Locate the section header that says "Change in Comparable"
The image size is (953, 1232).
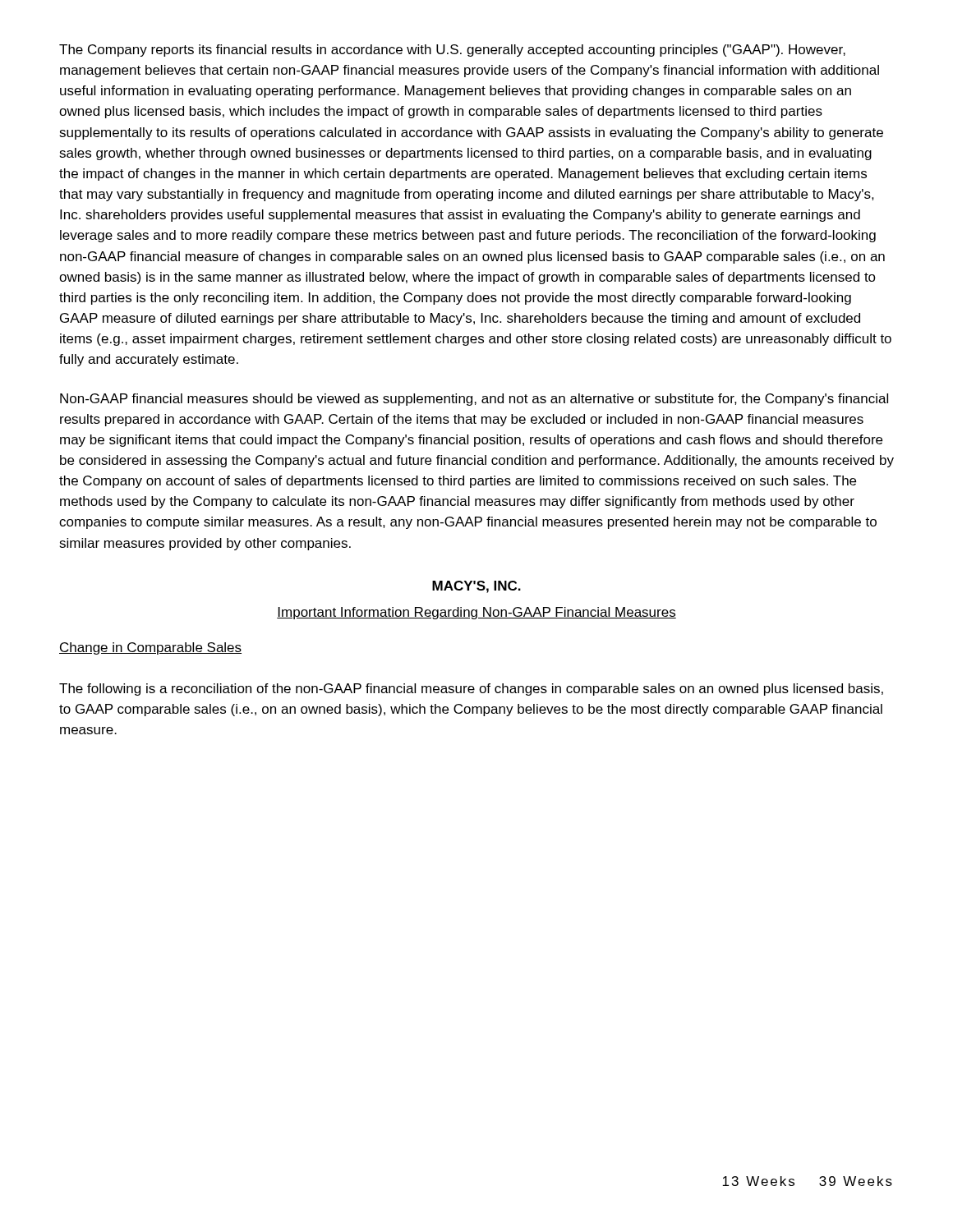coord(150,648)
